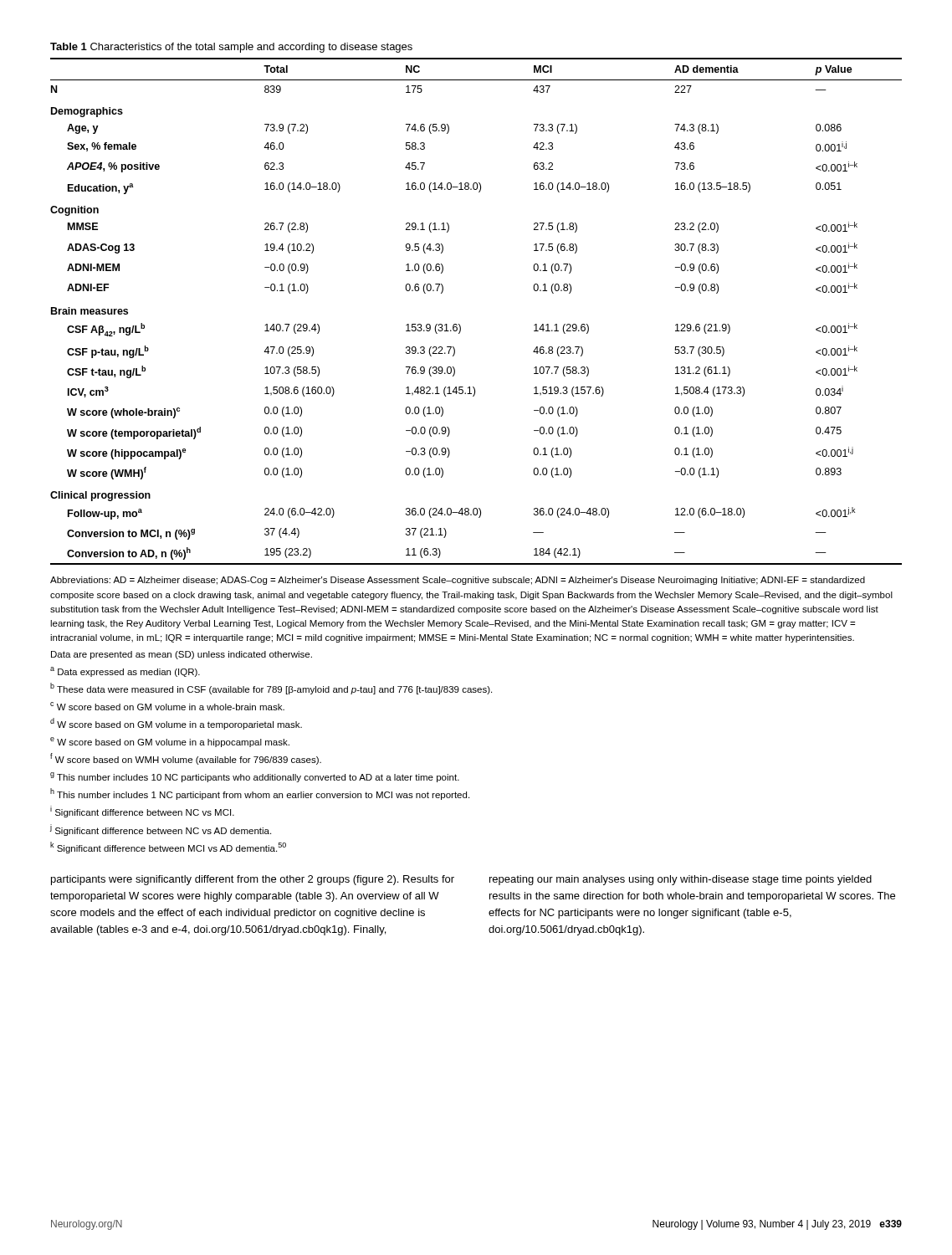This screenshot has height=1255, width=952.
Task: Find the caption on this page that starts "Table 1 Characteristics of the total"
Action: [231, 46]
